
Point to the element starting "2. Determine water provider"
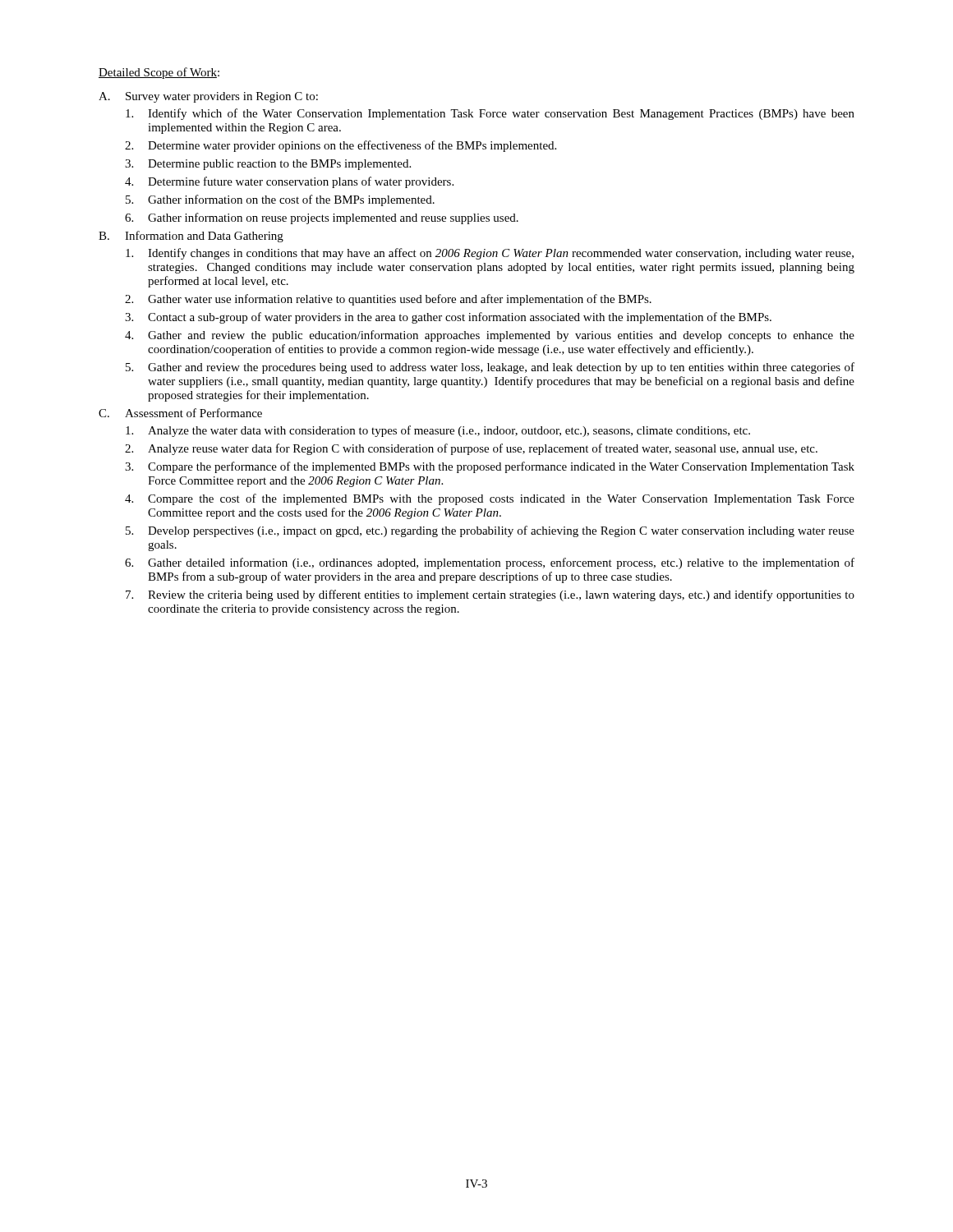490,146
